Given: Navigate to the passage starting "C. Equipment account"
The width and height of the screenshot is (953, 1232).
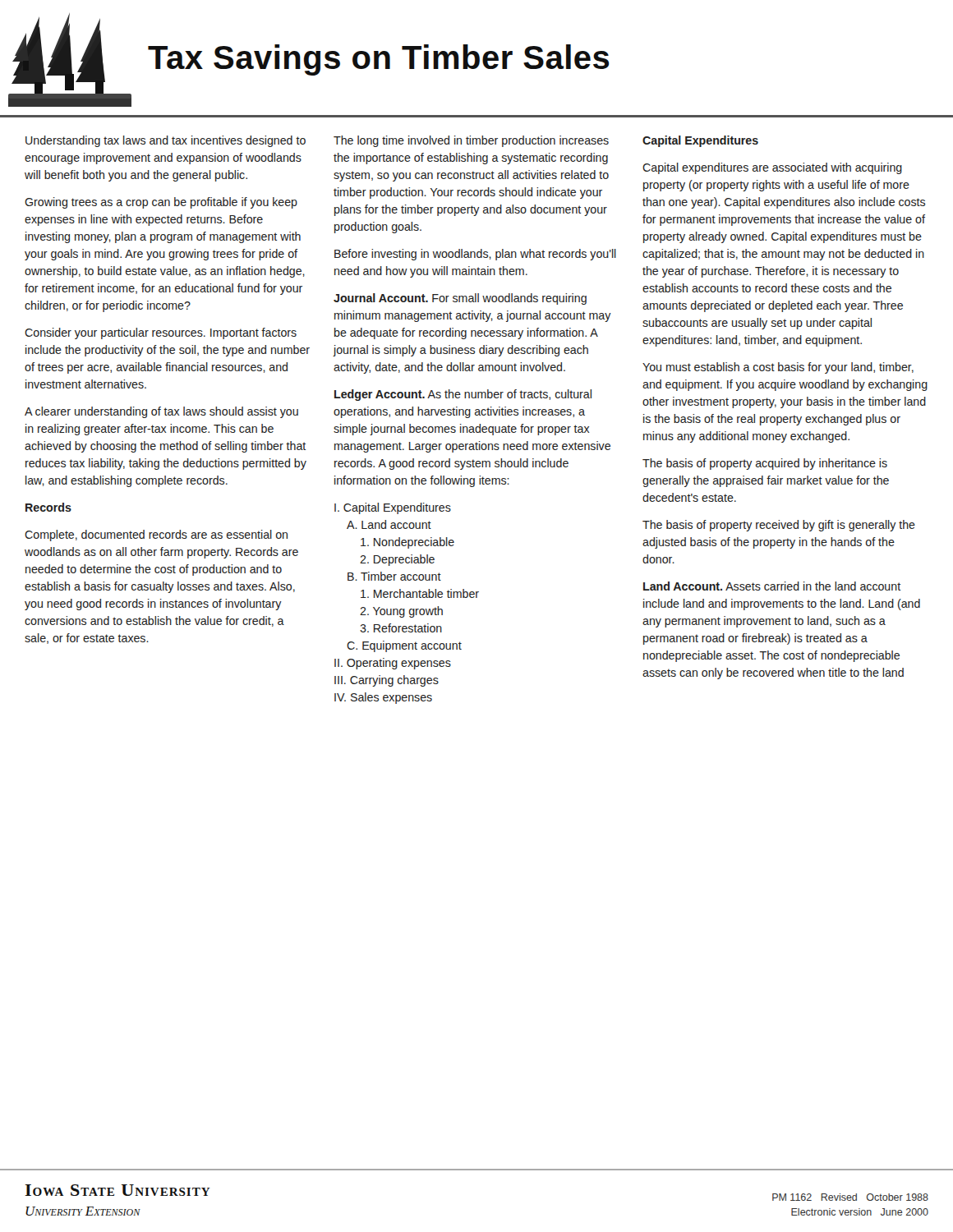Looking at the screenshot, I should 404,646.
